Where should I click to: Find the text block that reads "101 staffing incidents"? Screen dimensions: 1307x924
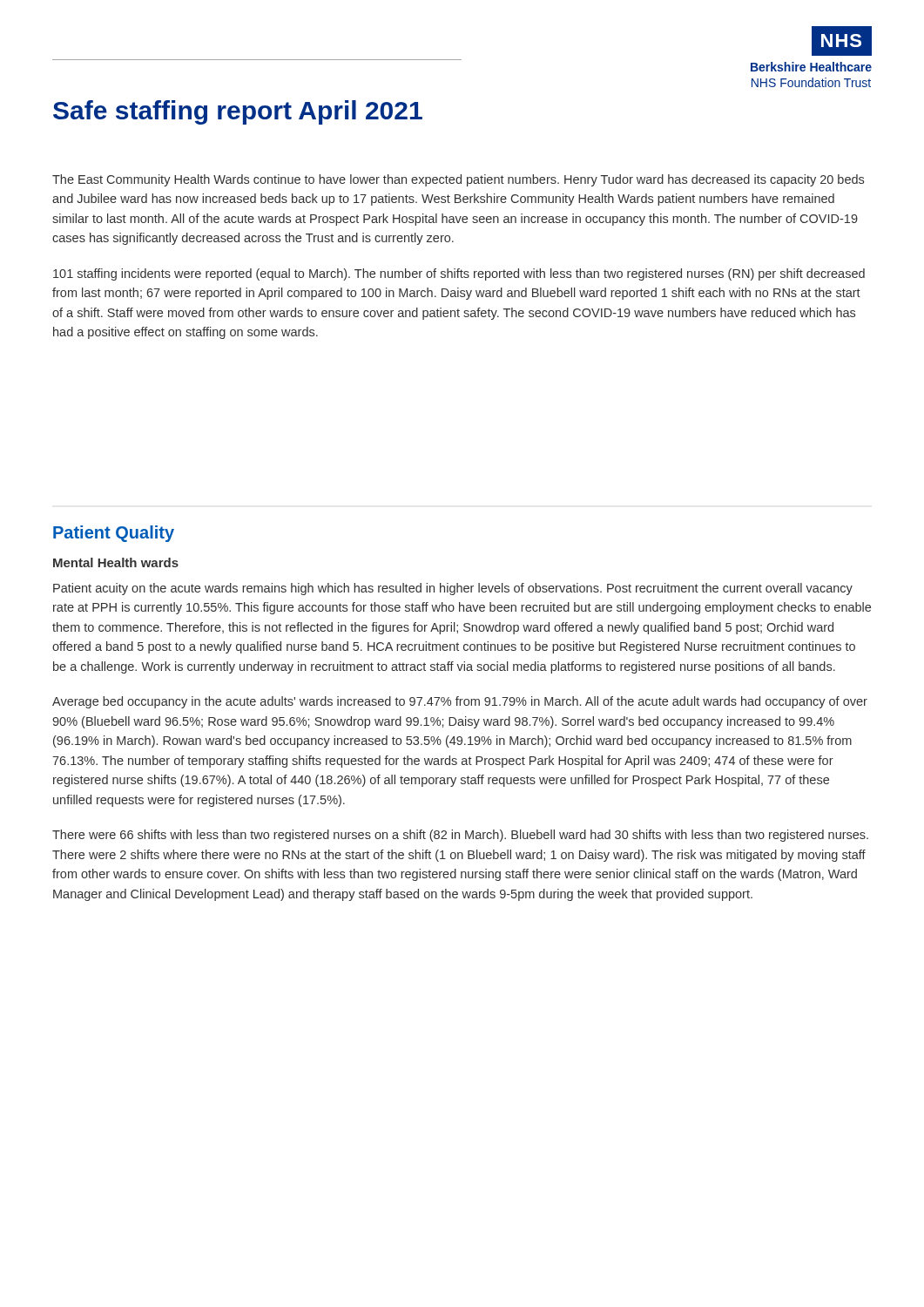[x=459, y=303]
